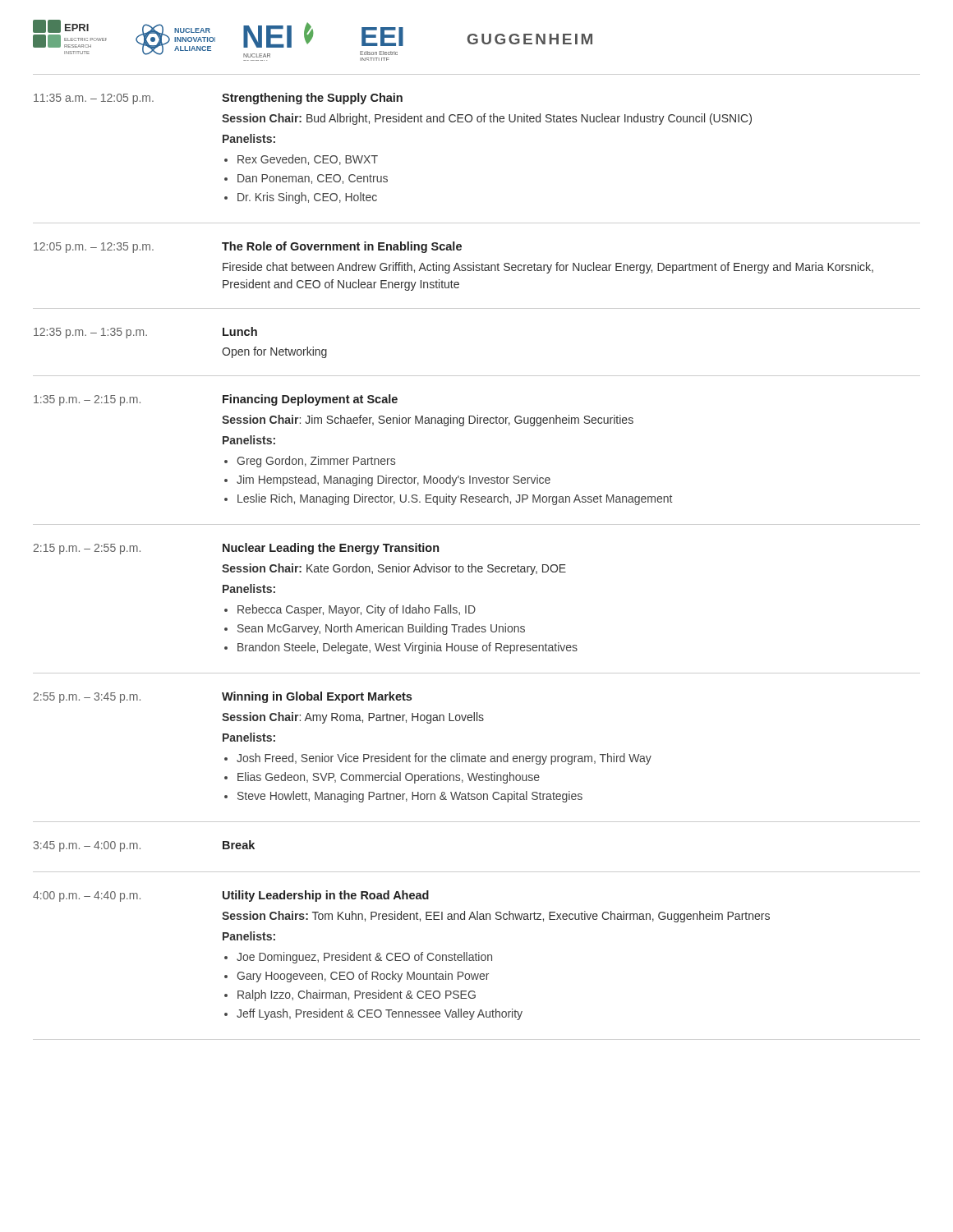Click on the block starting "The Role of Government in Enabling Scale"
The height and width of the screenshot is (1232, 953).
pos(571,265)
